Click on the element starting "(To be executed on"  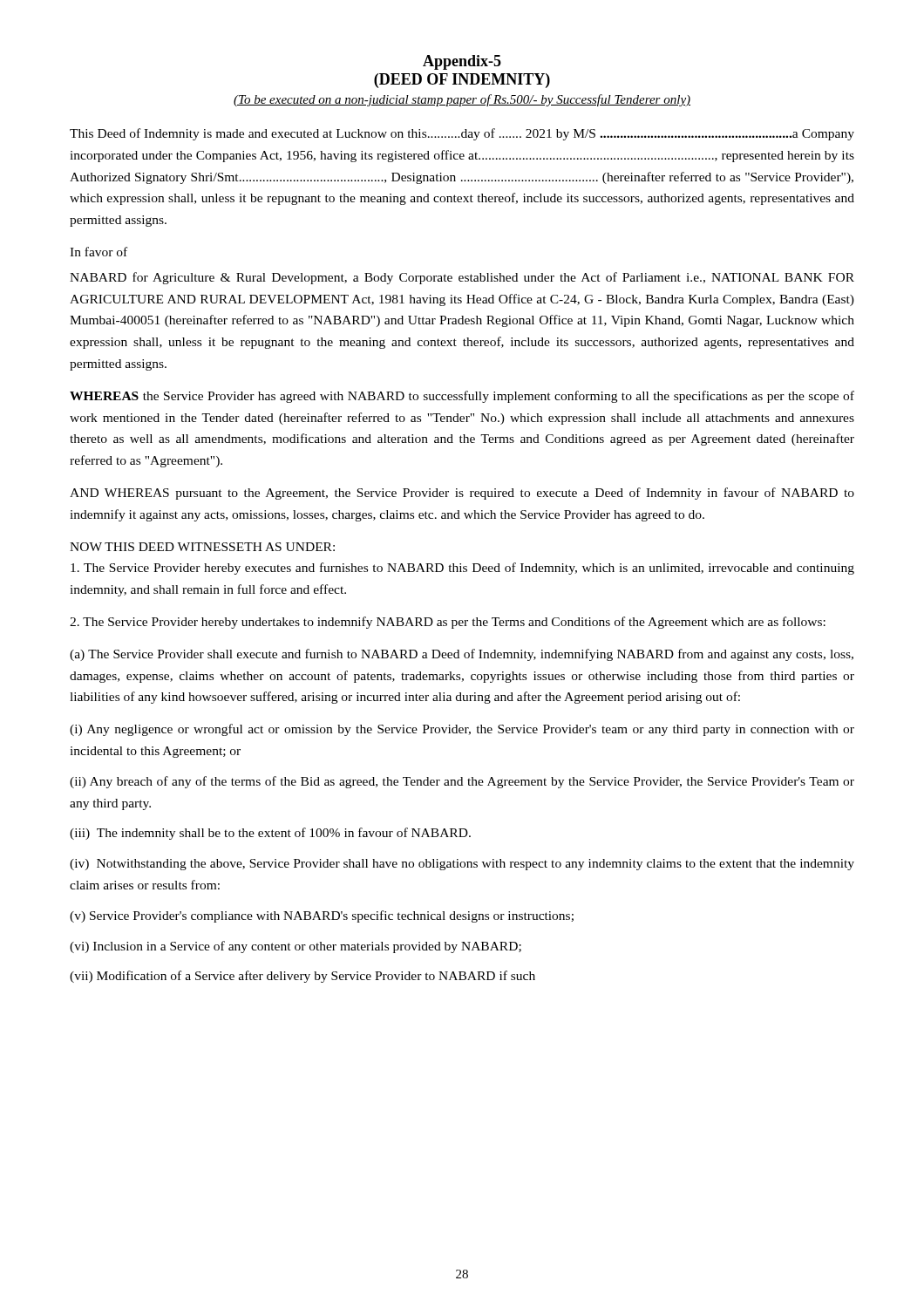[x=462, y=99]
